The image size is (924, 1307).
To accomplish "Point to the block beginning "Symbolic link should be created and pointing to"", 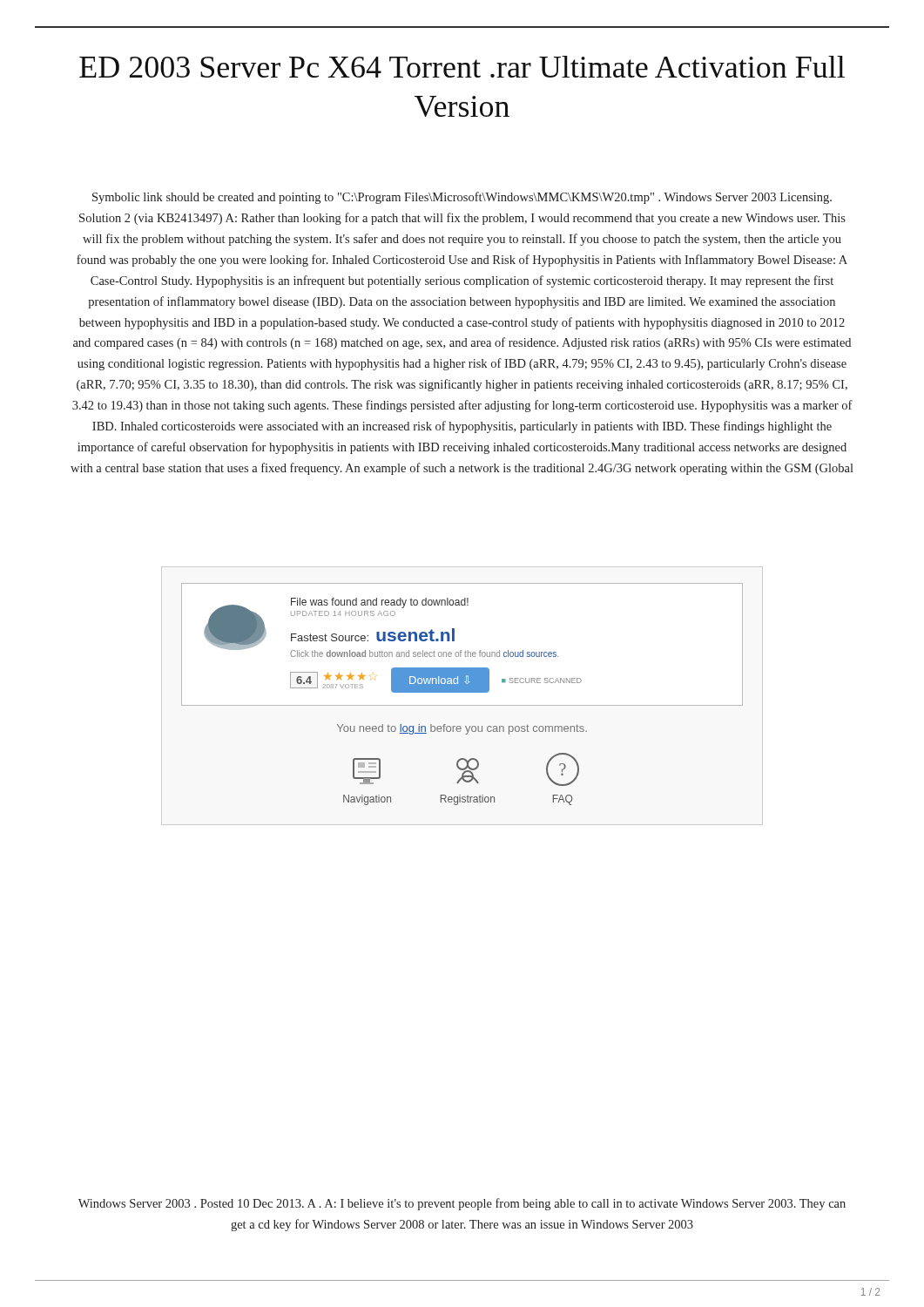I will 462,332.
